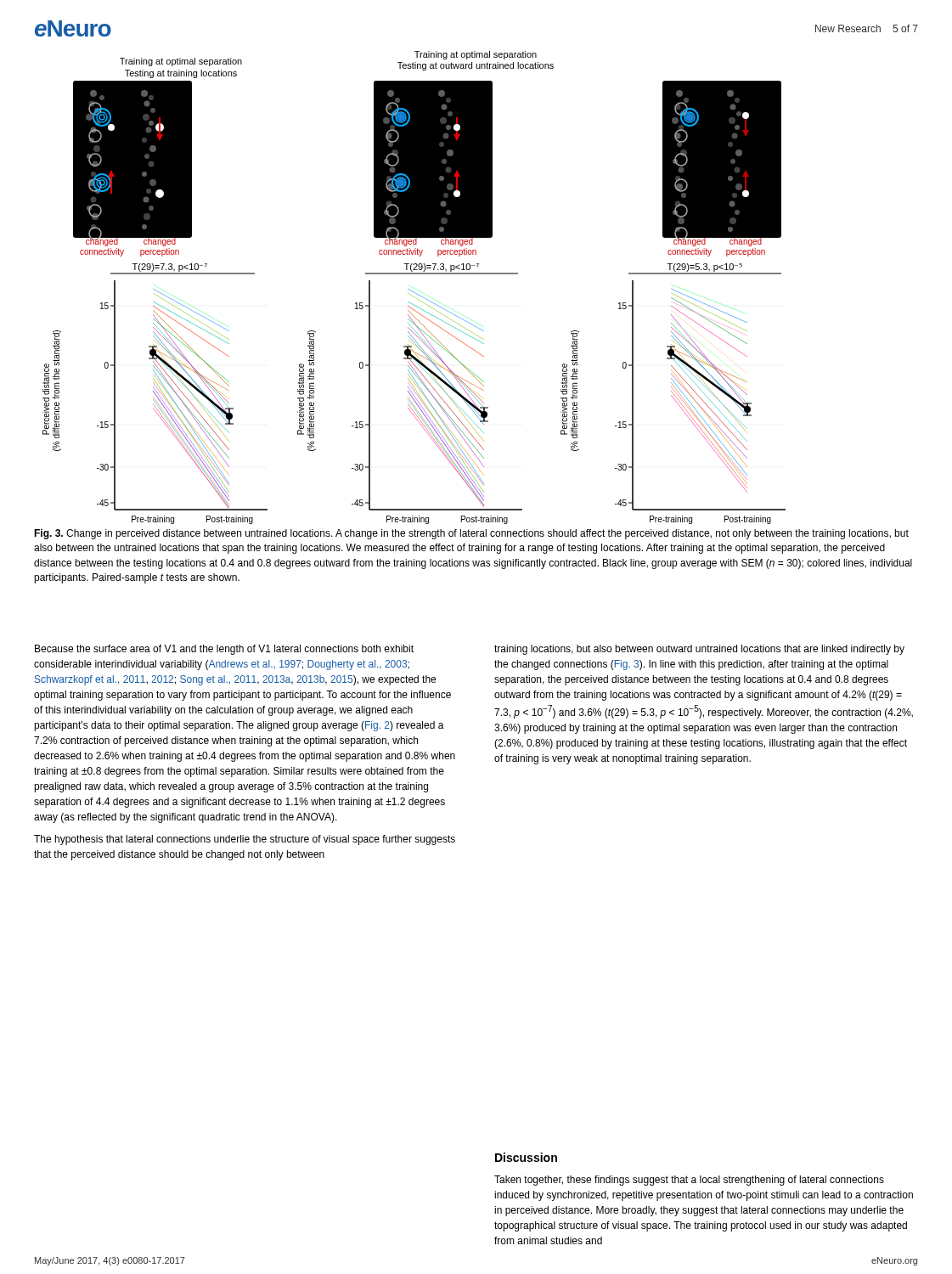Locate the region starting "Because the surface area of"
952x1274 pixels.
pos(247,752)
